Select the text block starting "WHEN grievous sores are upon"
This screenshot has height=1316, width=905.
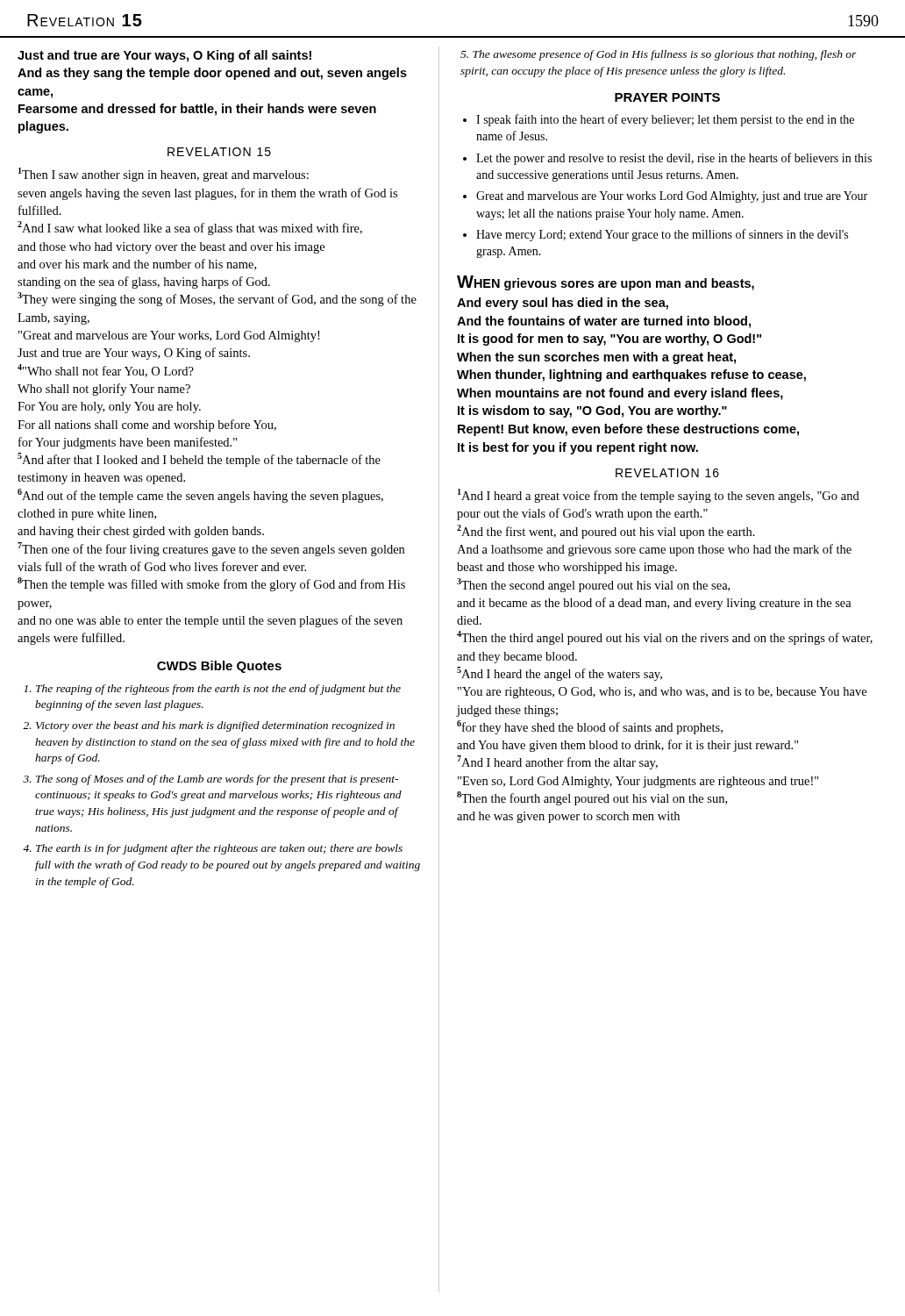tap(632, 363)
